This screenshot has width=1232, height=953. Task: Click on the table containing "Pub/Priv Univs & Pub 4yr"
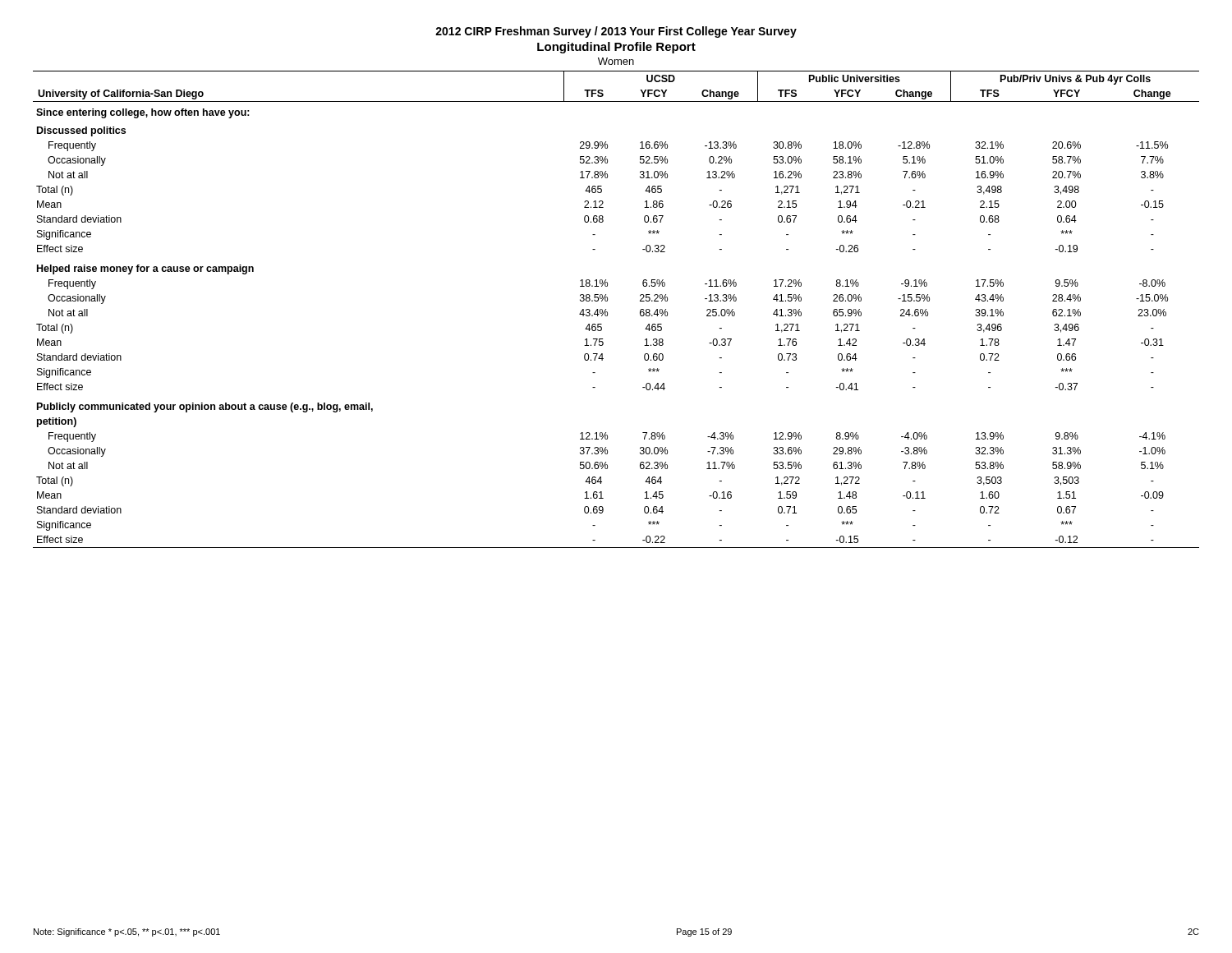pos(616,309)
